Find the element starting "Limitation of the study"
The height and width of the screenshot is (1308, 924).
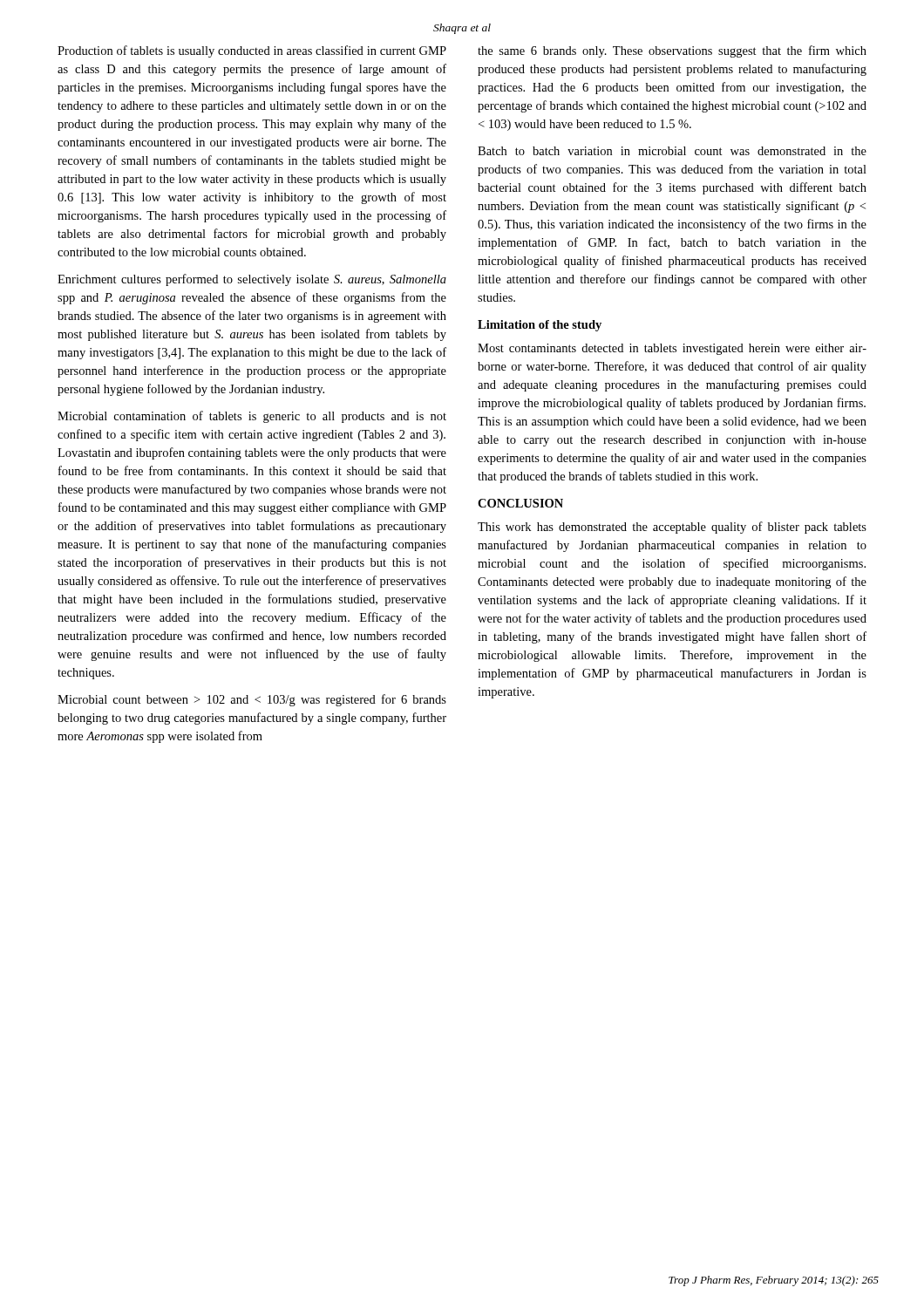tap(540, 324)
